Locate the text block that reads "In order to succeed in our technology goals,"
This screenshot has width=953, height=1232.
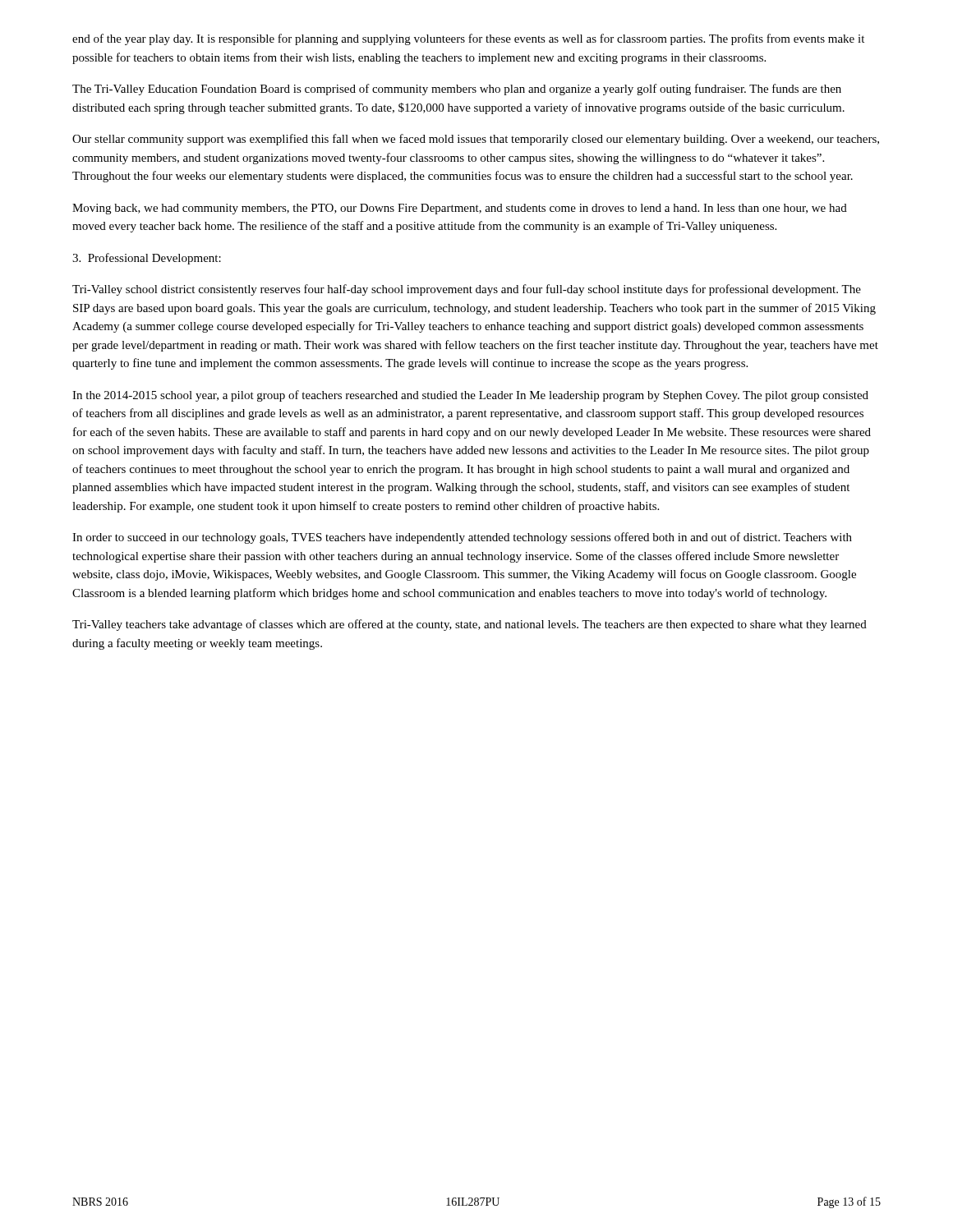pyautogui.click(x=464, y=565)
